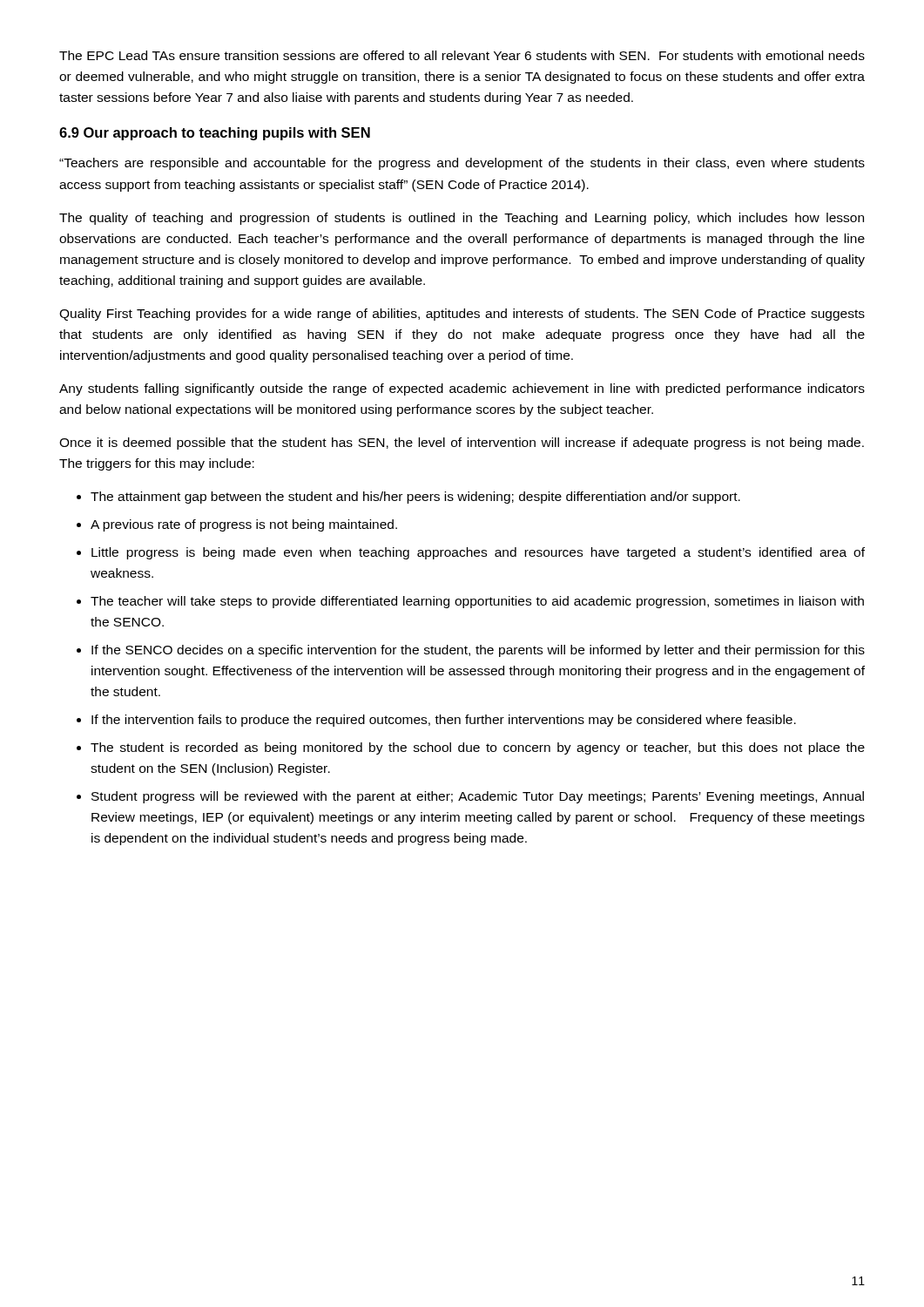Click the passage that begins "A previous rate of progress"

coord(244,524)
